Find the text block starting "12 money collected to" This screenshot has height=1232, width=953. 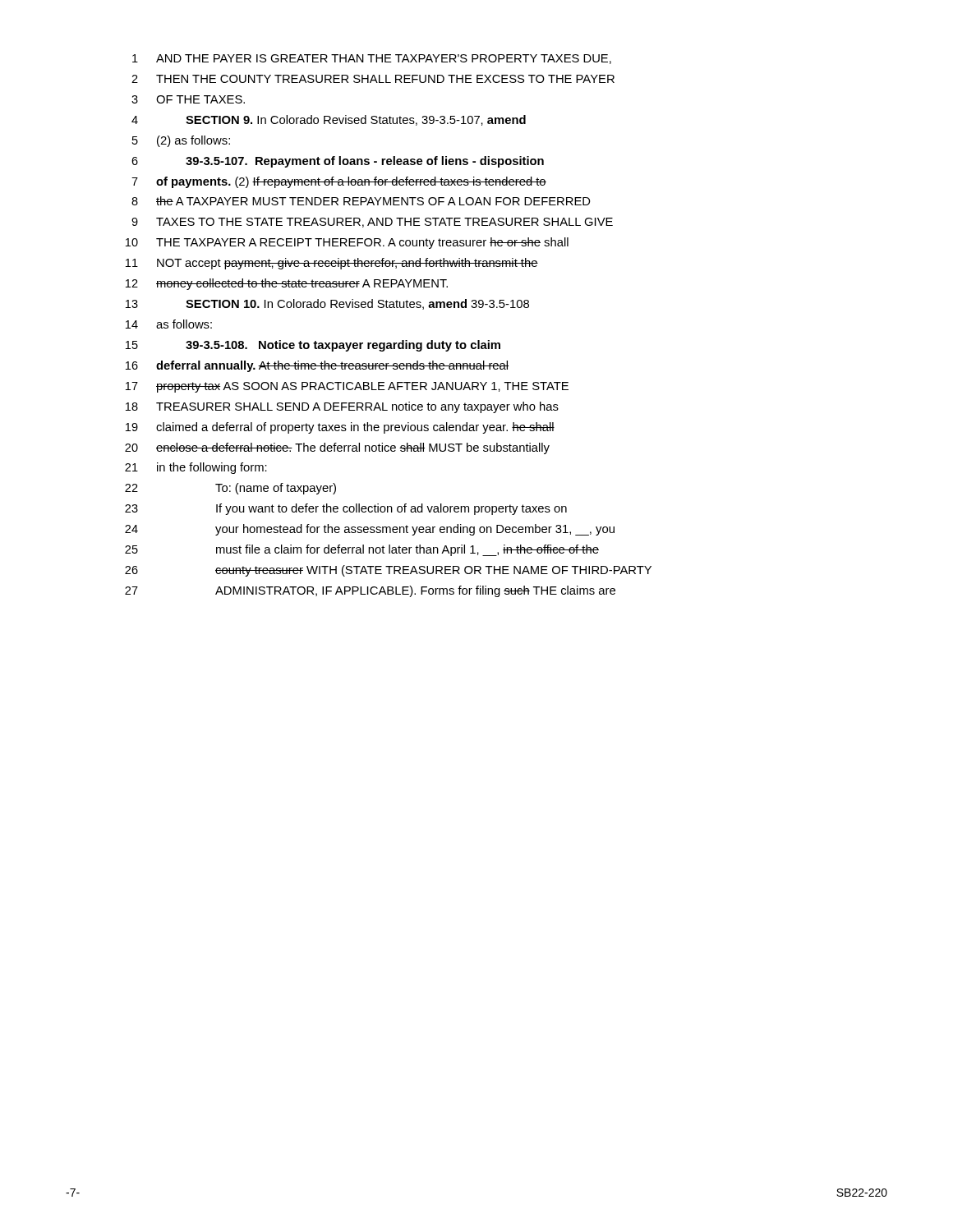tap(287, 284)
